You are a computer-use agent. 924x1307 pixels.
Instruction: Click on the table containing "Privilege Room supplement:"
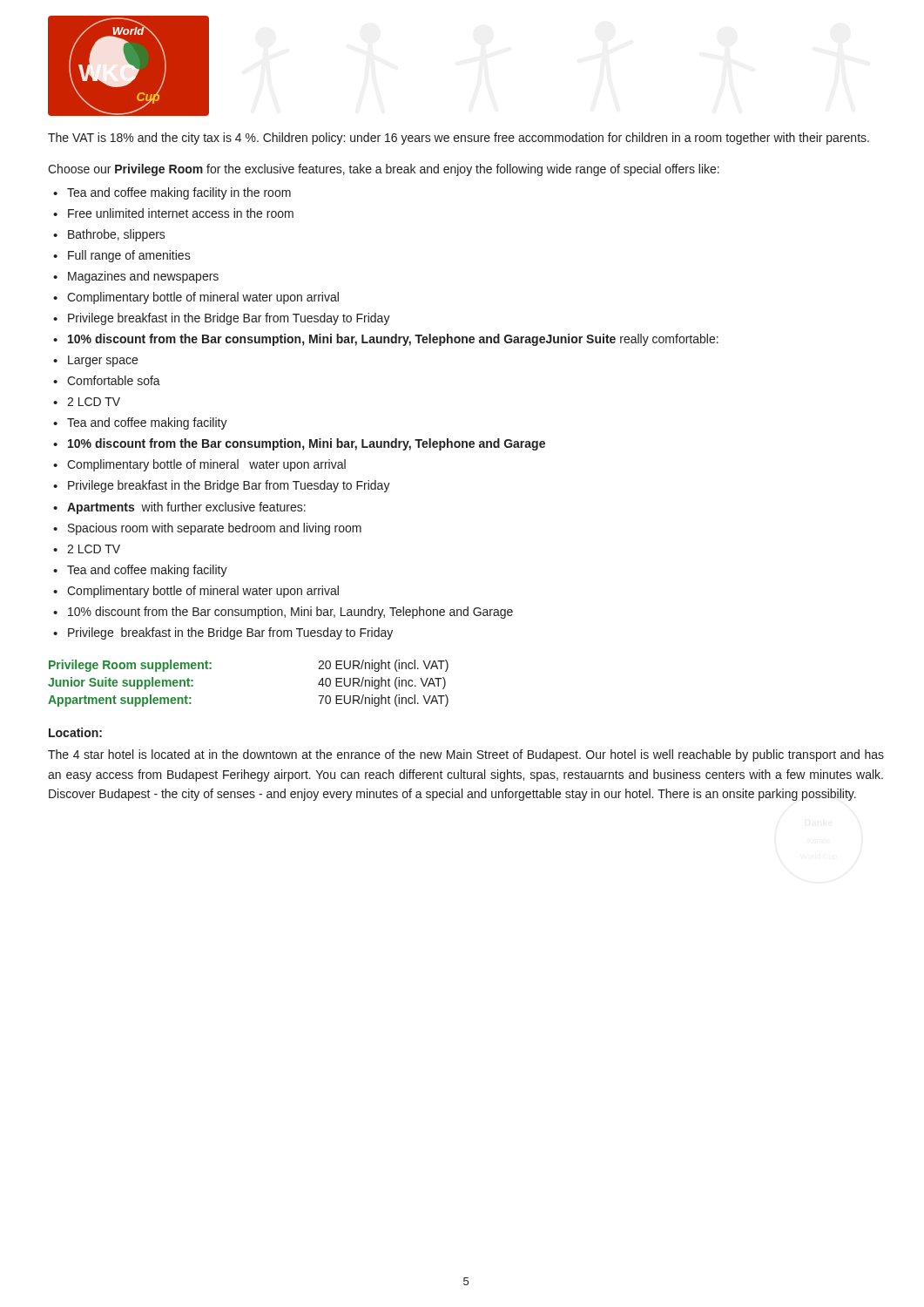coord(466,683)
